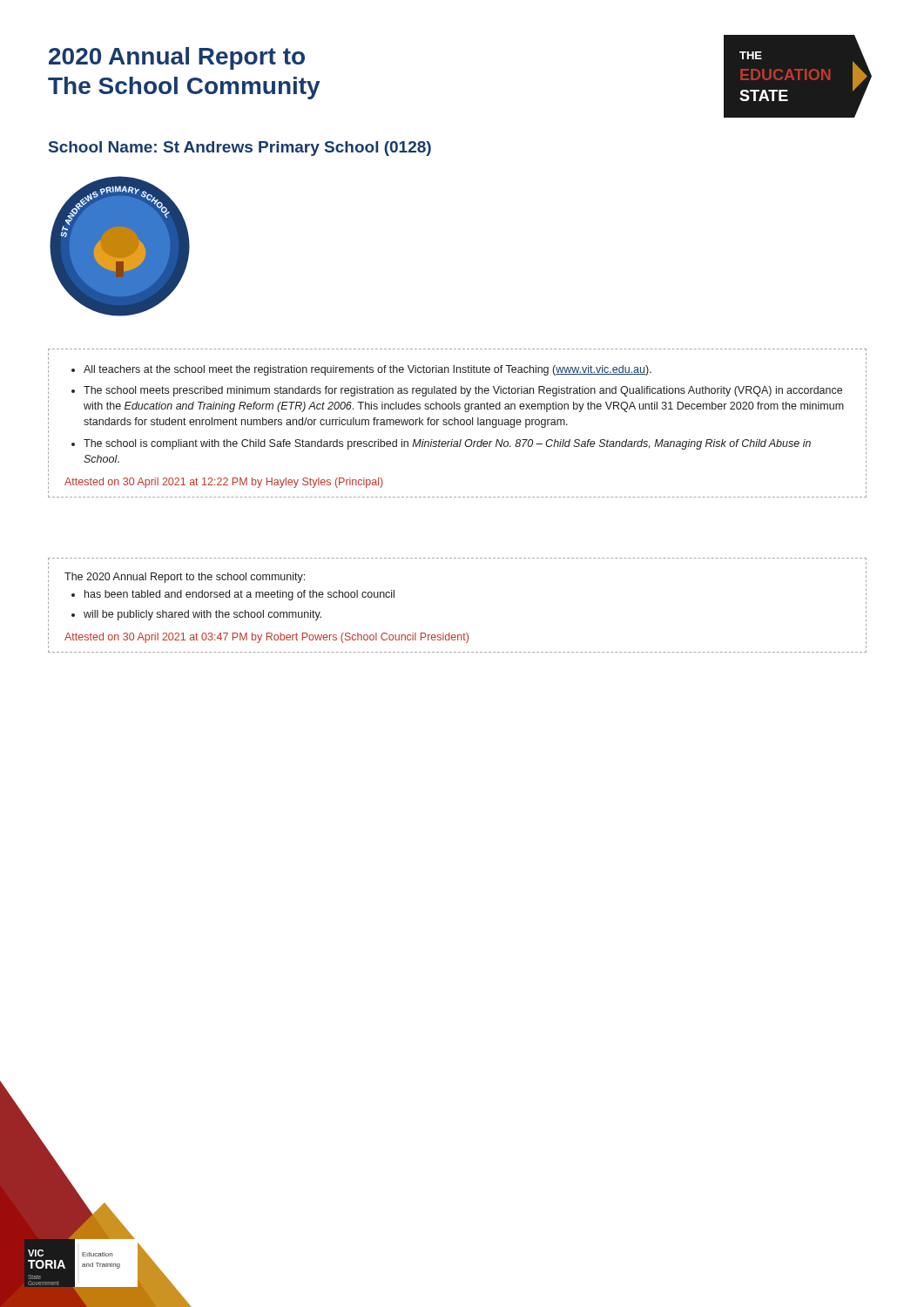This screenshot has width=924, height=1307.
Task: Locate the illustration
Action: pyautogui.click(x=148, y=1124)
